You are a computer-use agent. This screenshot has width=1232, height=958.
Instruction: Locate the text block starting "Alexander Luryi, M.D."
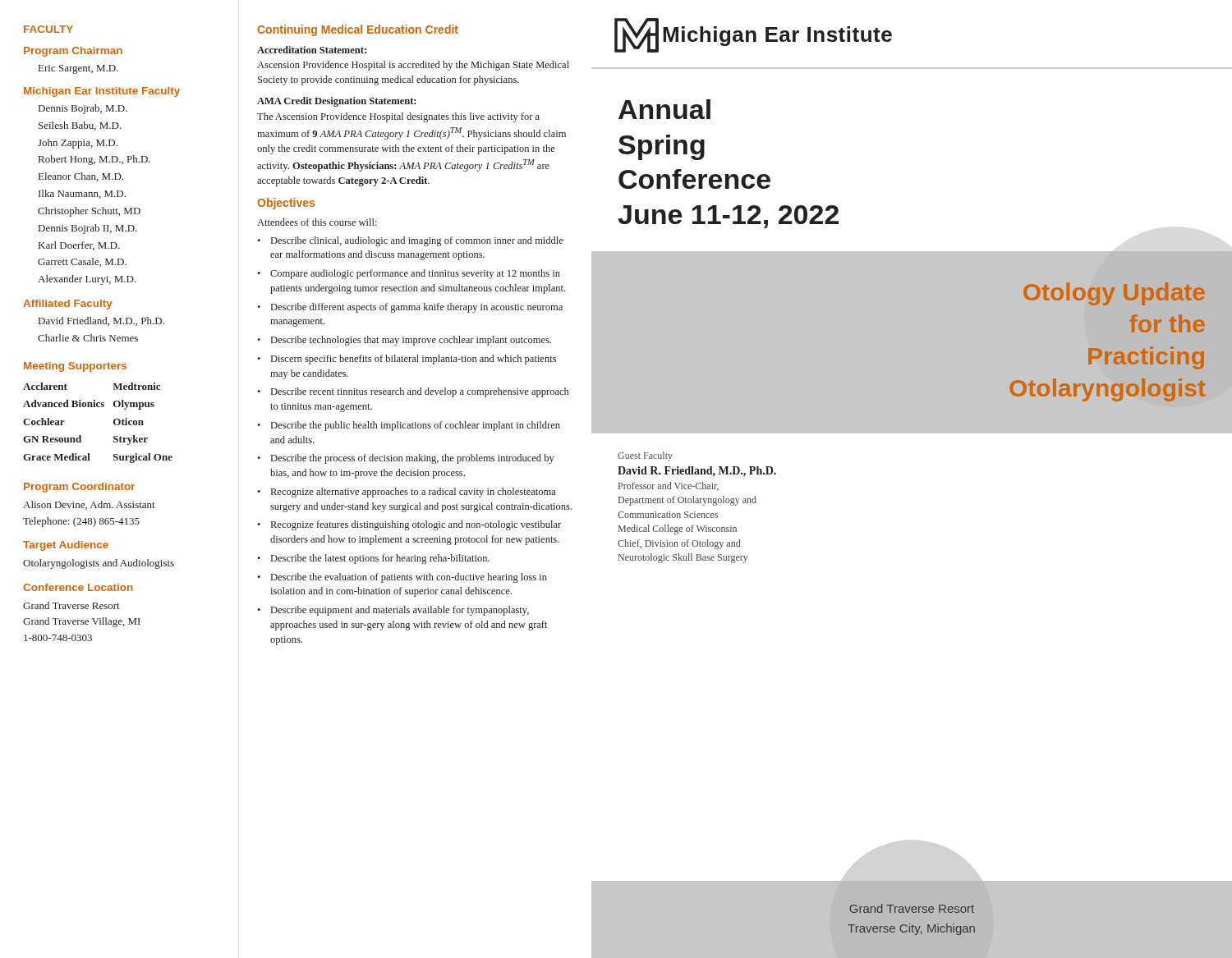pos(87,279)
